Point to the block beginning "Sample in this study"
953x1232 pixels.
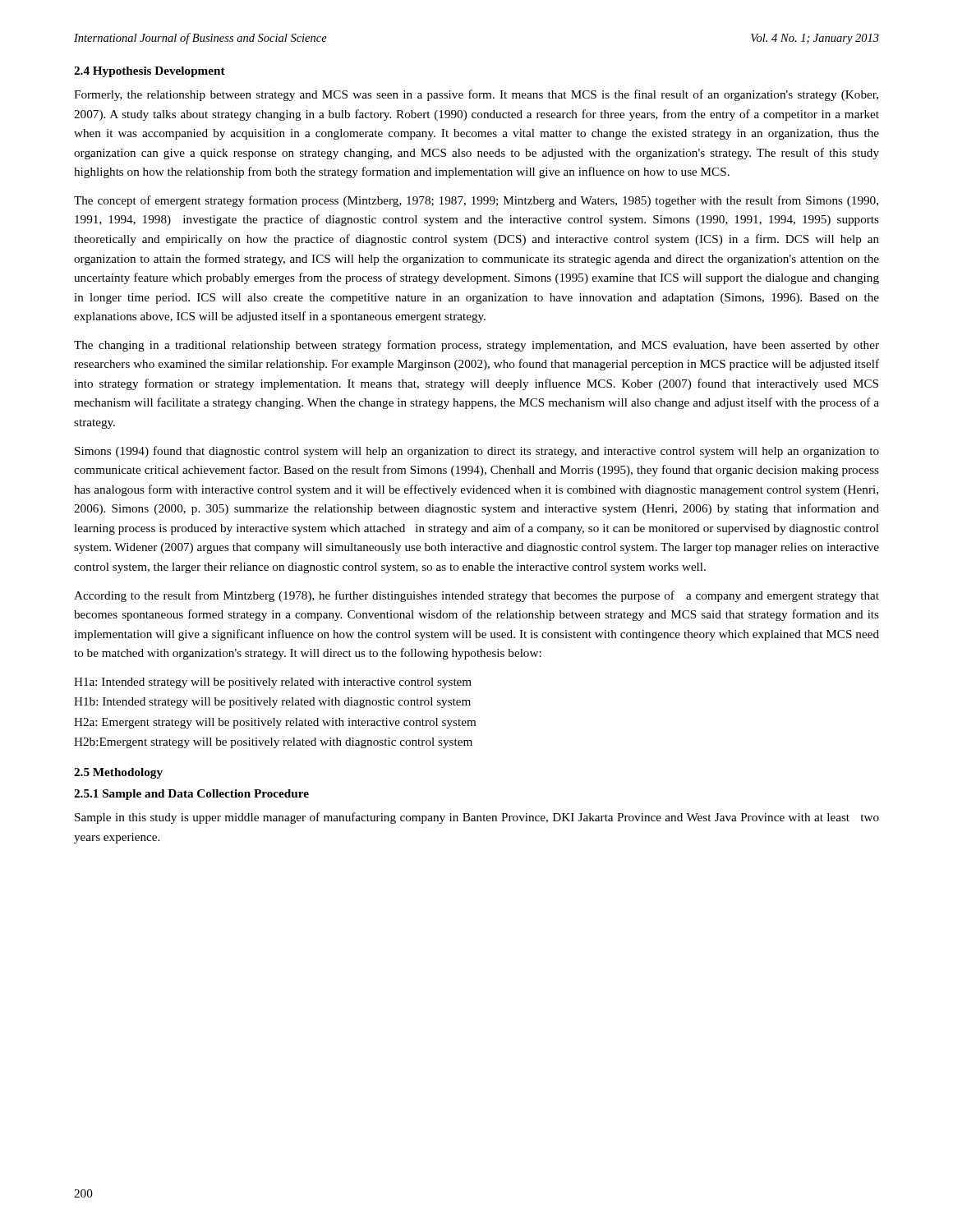pyautogui.click(x=476, y=826)
